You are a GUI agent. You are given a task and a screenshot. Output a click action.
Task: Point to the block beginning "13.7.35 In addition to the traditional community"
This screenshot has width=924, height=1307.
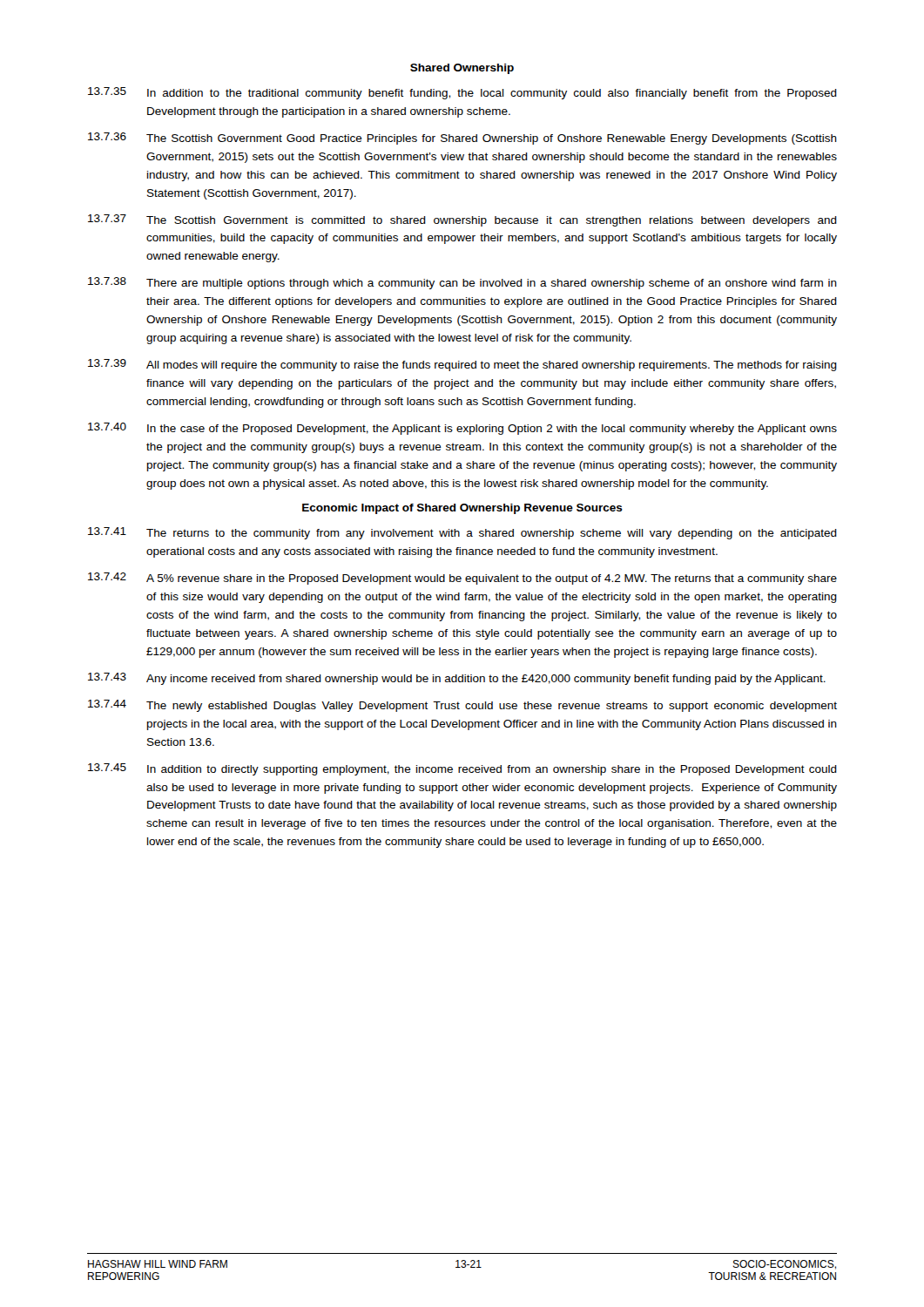point(462,103)
